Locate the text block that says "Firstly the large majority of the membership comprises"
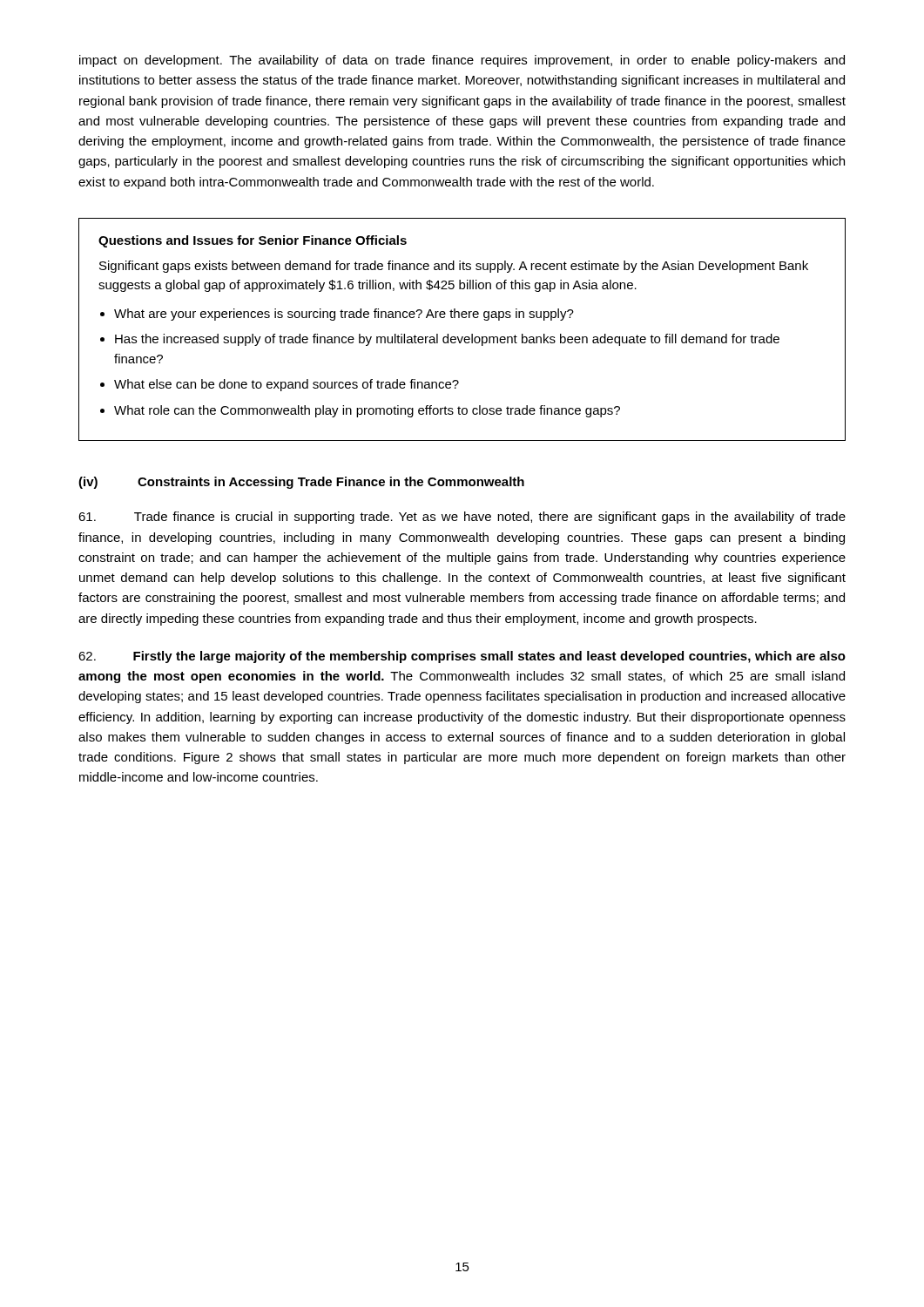This screenshot has width=924, height=1307. (462, 715)
